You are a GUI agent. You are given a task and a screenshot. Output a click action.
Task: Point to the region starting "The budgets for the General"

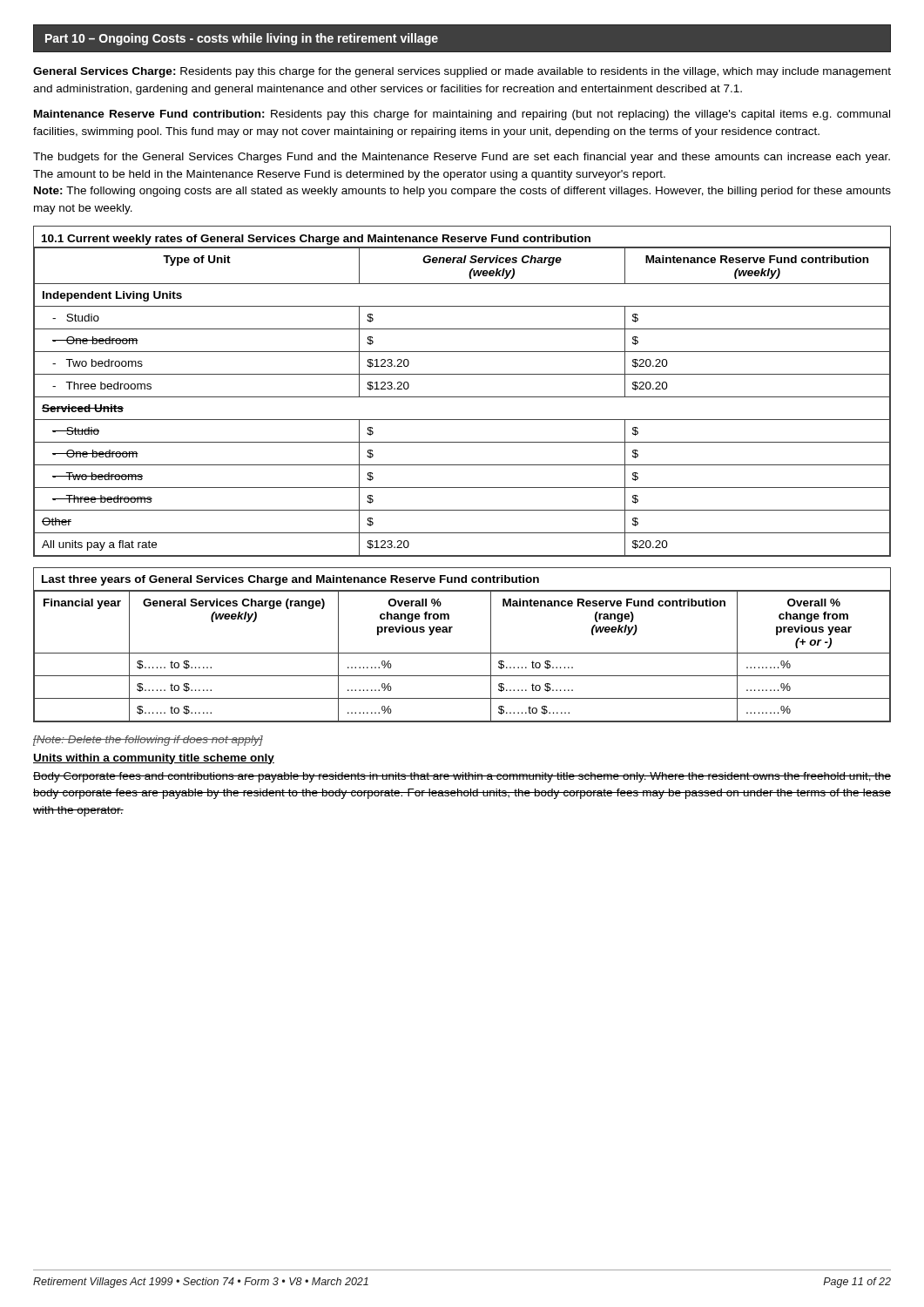[x=462, y=182]
